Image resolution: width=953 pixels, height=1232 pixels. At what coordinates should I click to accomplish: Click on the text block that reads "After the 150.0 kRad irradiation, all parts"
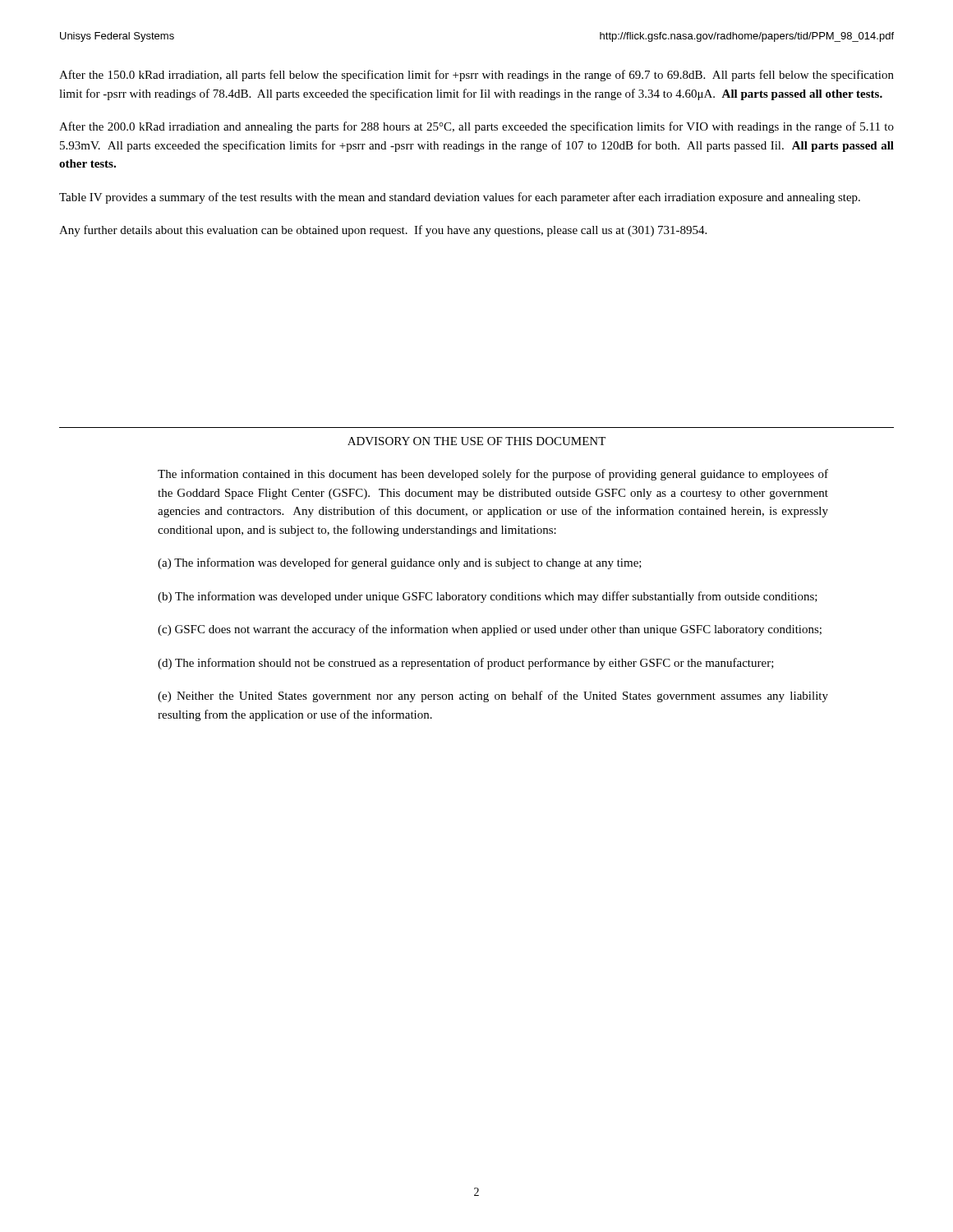pyautogui.click(x=476, y=84)
